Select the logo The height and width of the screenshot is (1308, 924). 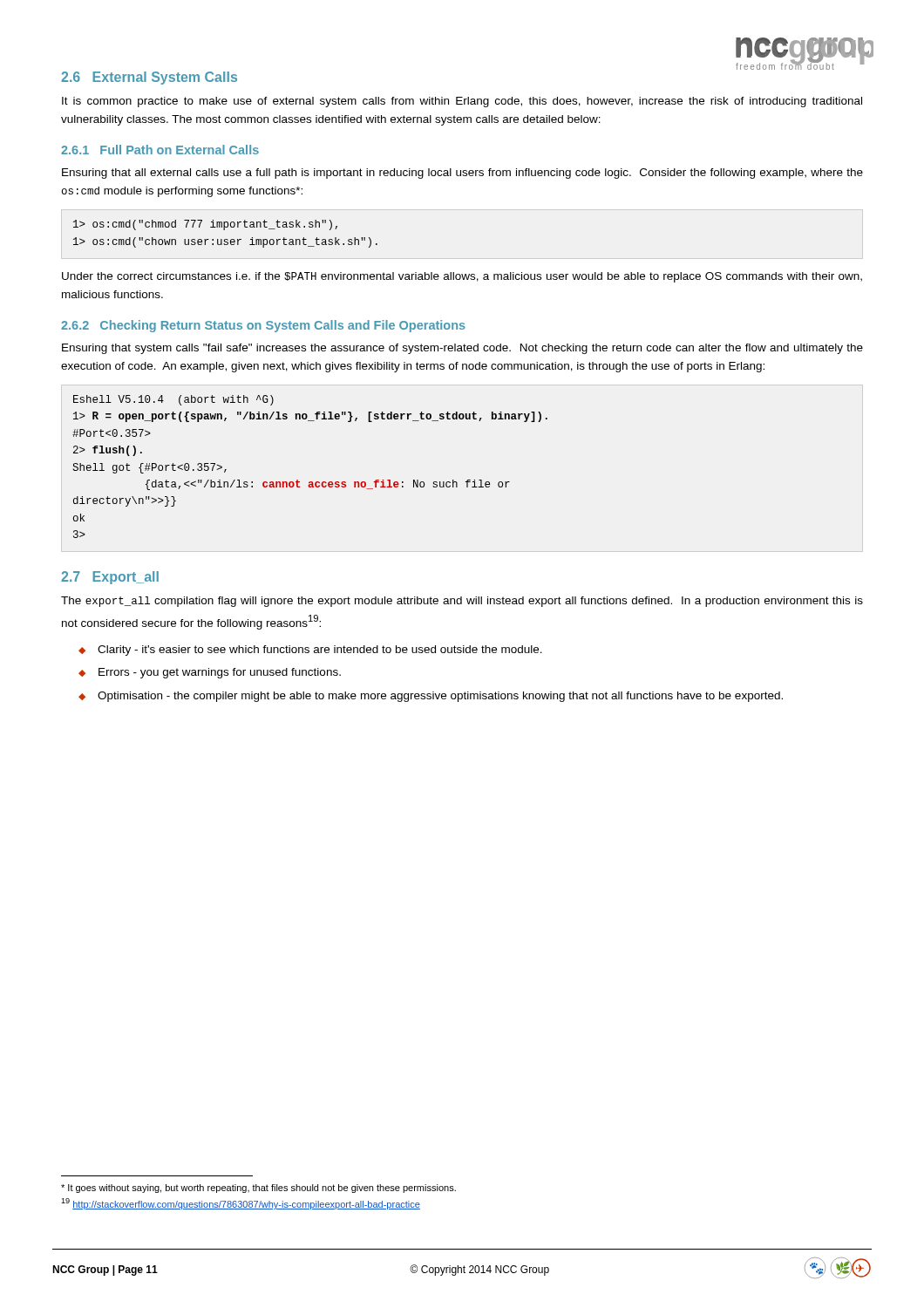tap(804, 50)
